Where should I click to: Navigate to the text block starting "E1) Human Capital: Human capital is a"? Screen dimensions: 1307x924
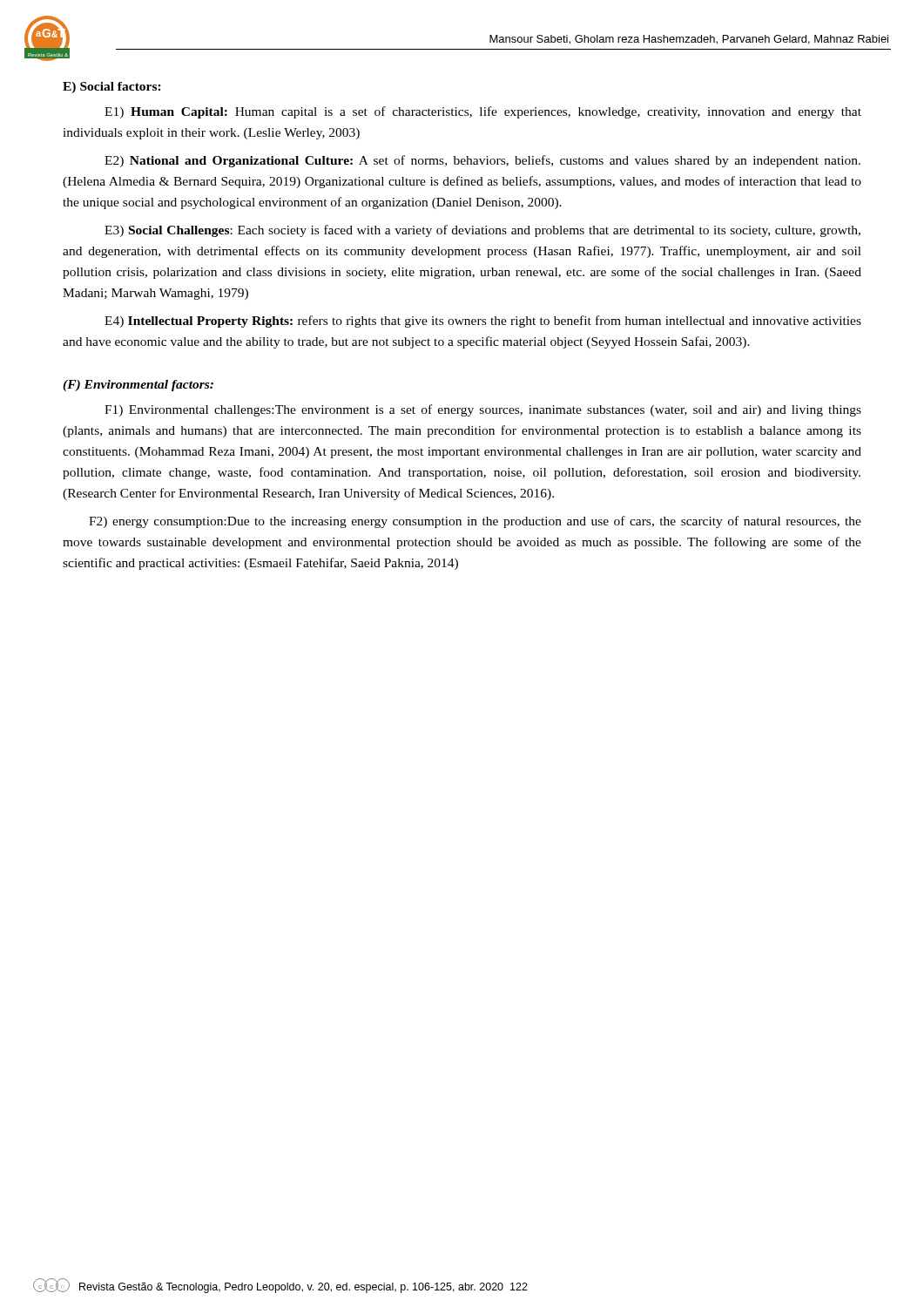[x=462, y=122]
